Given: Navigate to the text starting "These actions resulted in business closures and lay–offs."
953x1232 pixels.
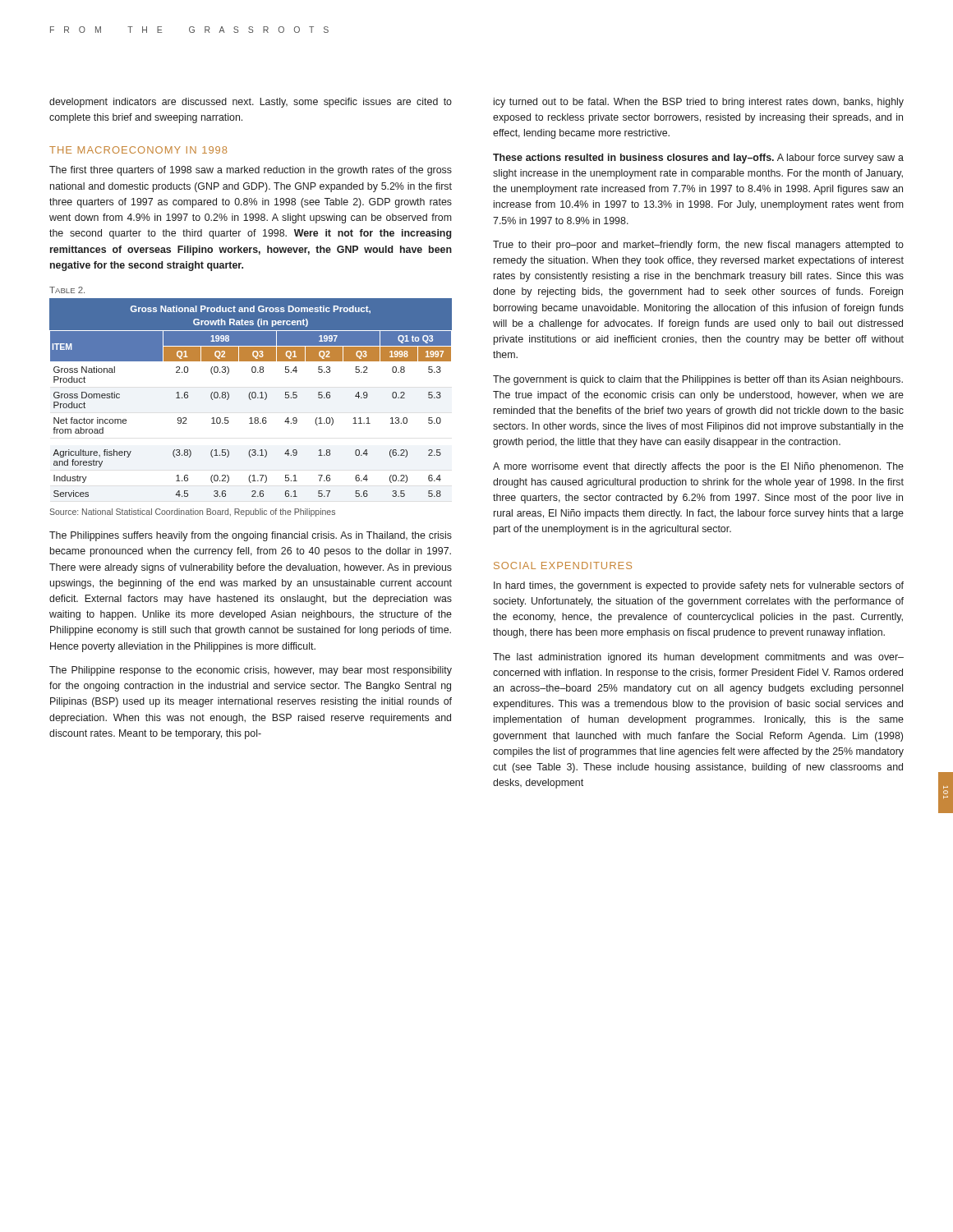Looking at the screenshot, I should pyautogui.click(x=698, y=189).
